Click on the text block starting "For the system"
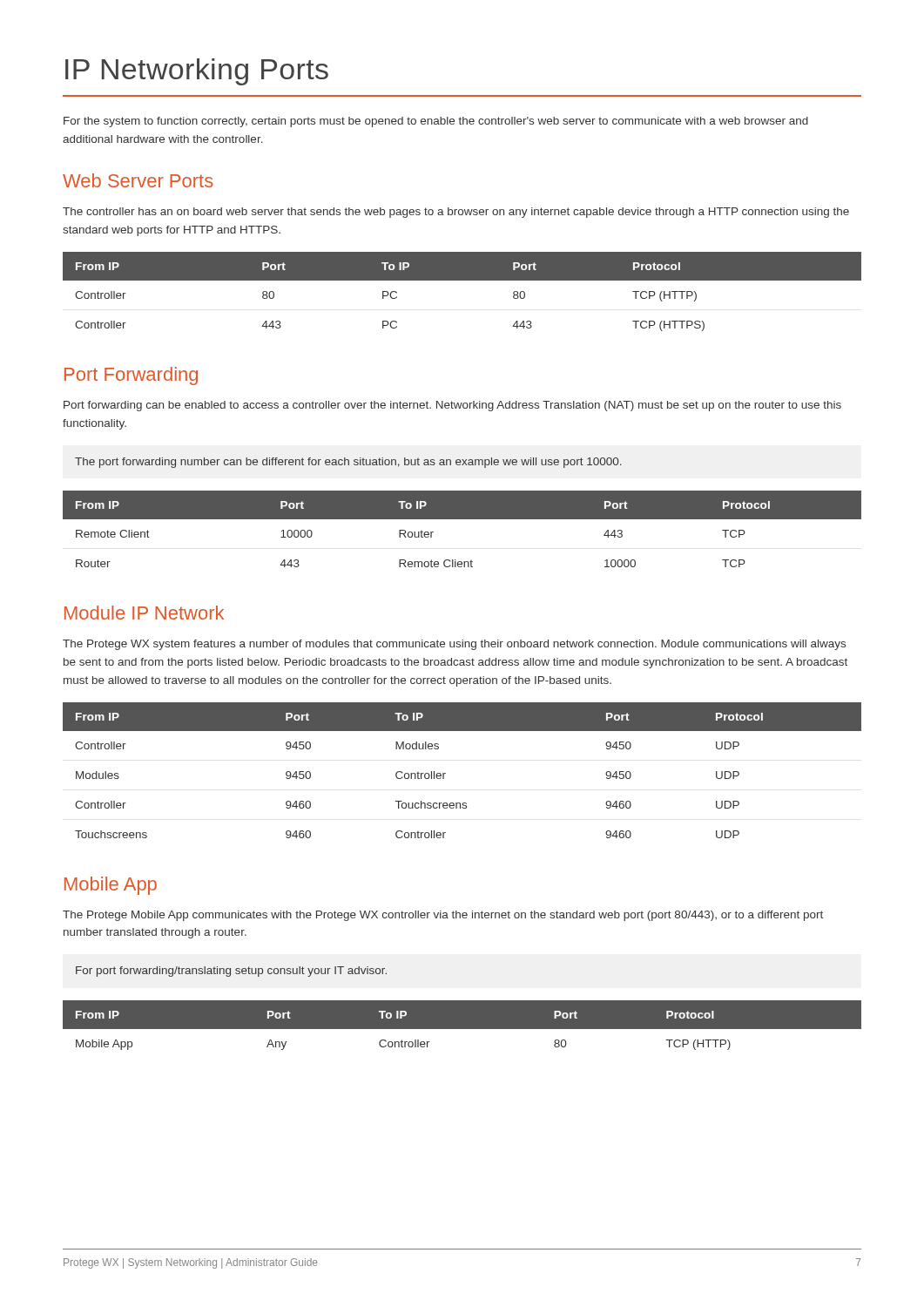Viewport: 924px width, 1307px height. (x=436, y=130)
